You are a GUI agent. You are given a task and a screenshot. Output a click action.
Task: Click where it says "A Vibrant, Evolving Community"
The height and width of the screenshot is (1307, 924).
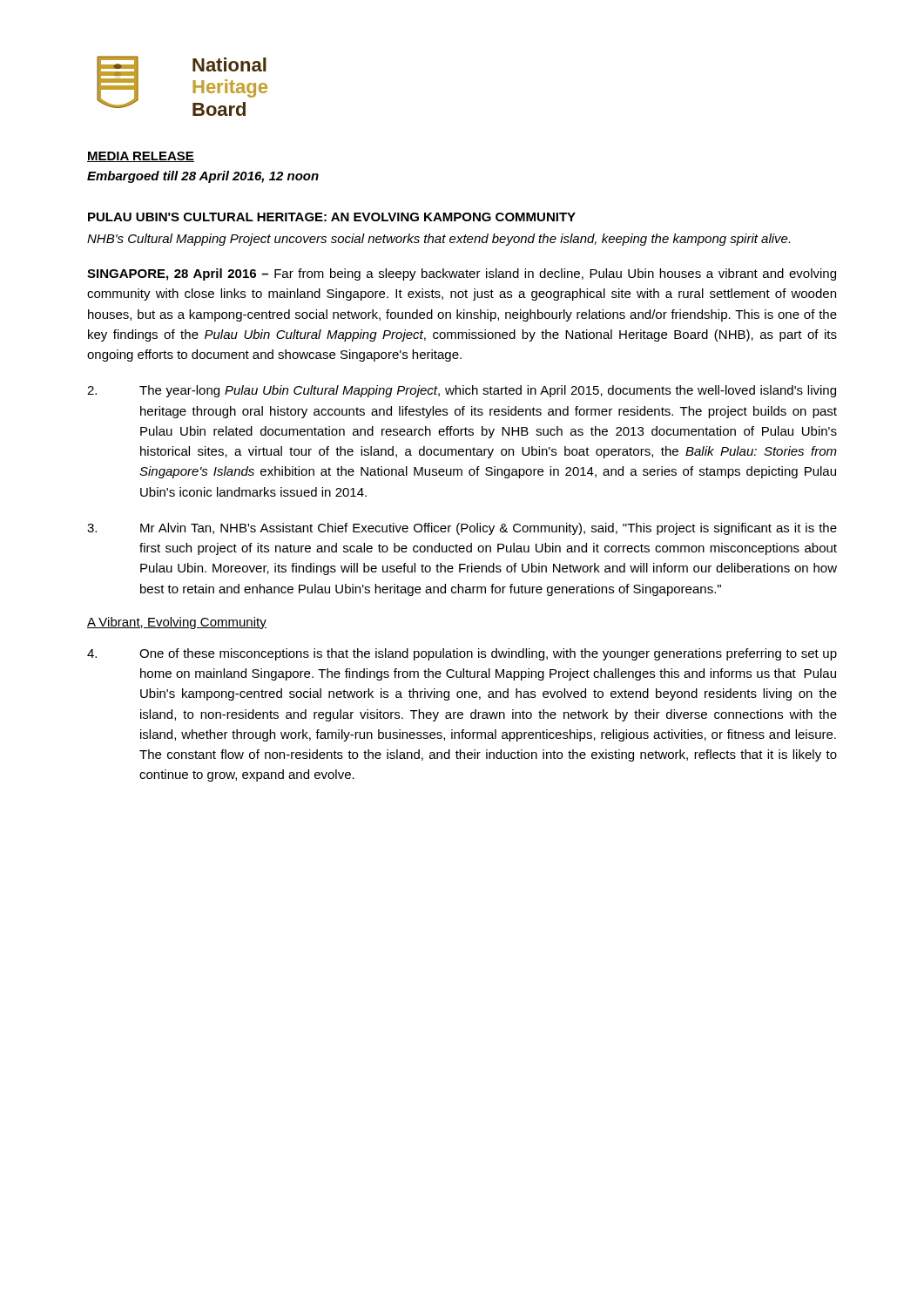click(177, 621)
